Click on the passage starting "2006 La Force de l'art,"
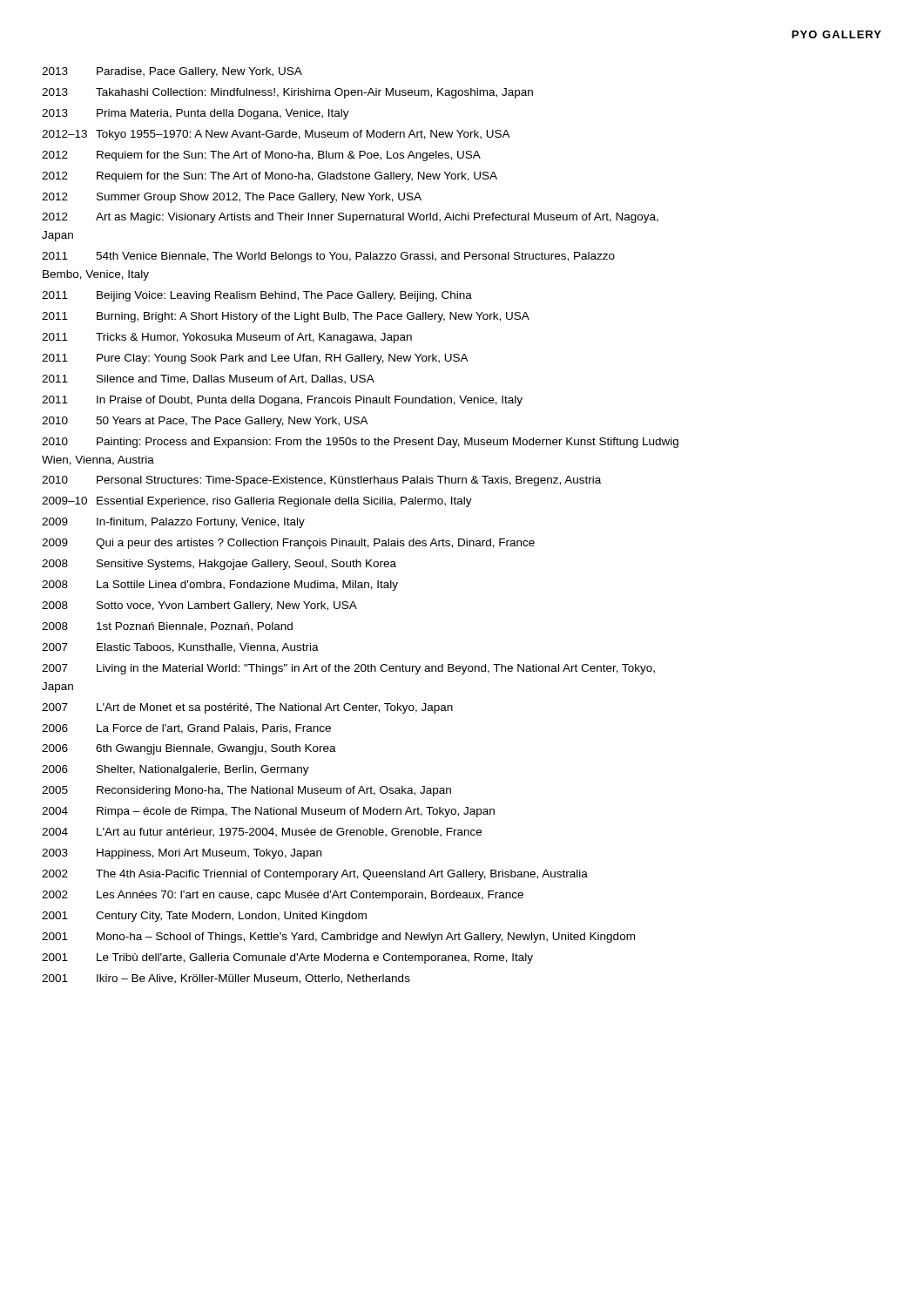Screen dimensions: 1307x924 pyautogui.click(x=186, y=729)
